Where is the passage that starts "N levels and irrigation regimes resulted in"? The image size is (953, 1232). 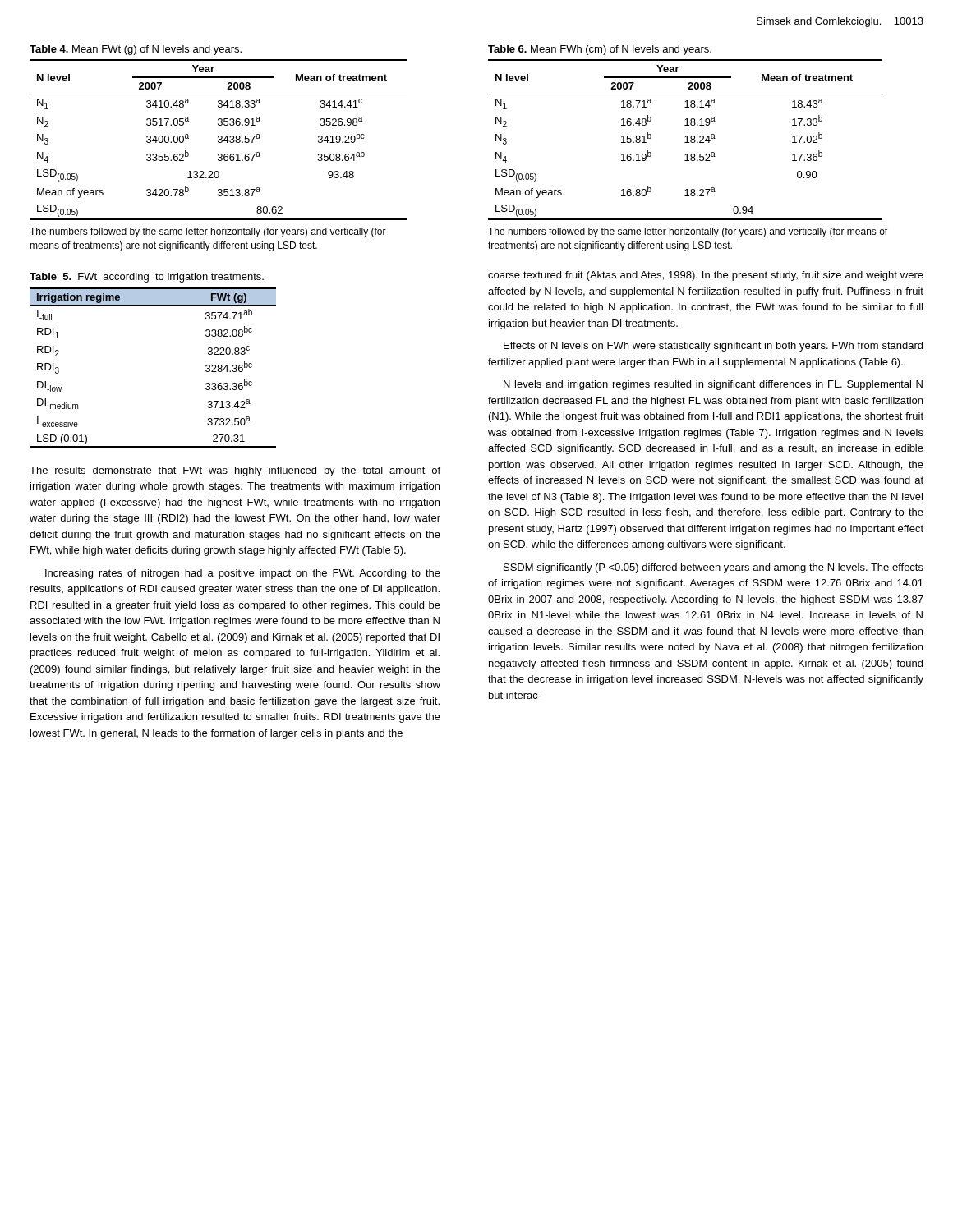coord(706,464)
